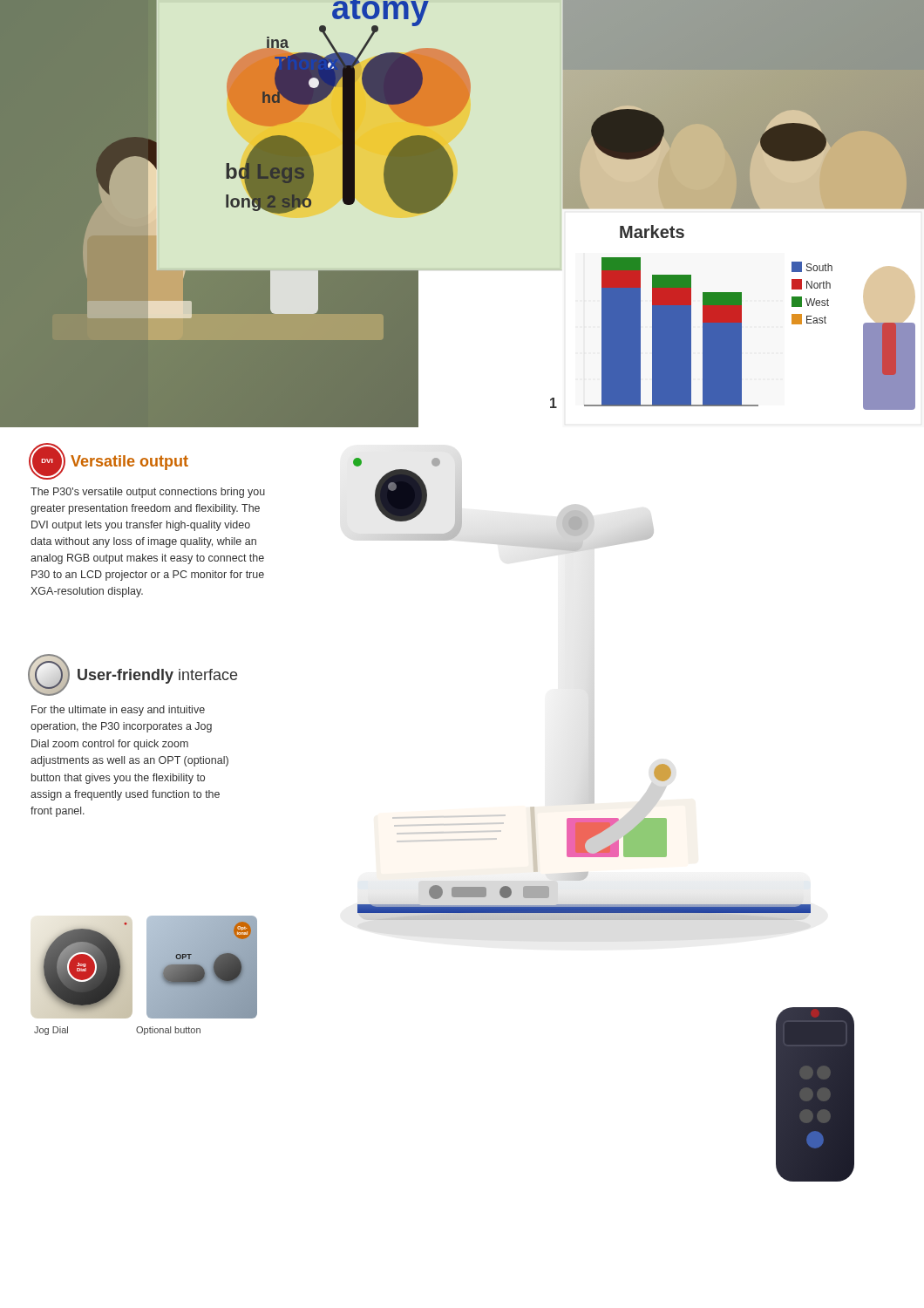Image resolution: width=924 pixels, height=1308 pixels.
Task: Locate the text "User-friendly interface"
Action: click(x=133, y=675)
